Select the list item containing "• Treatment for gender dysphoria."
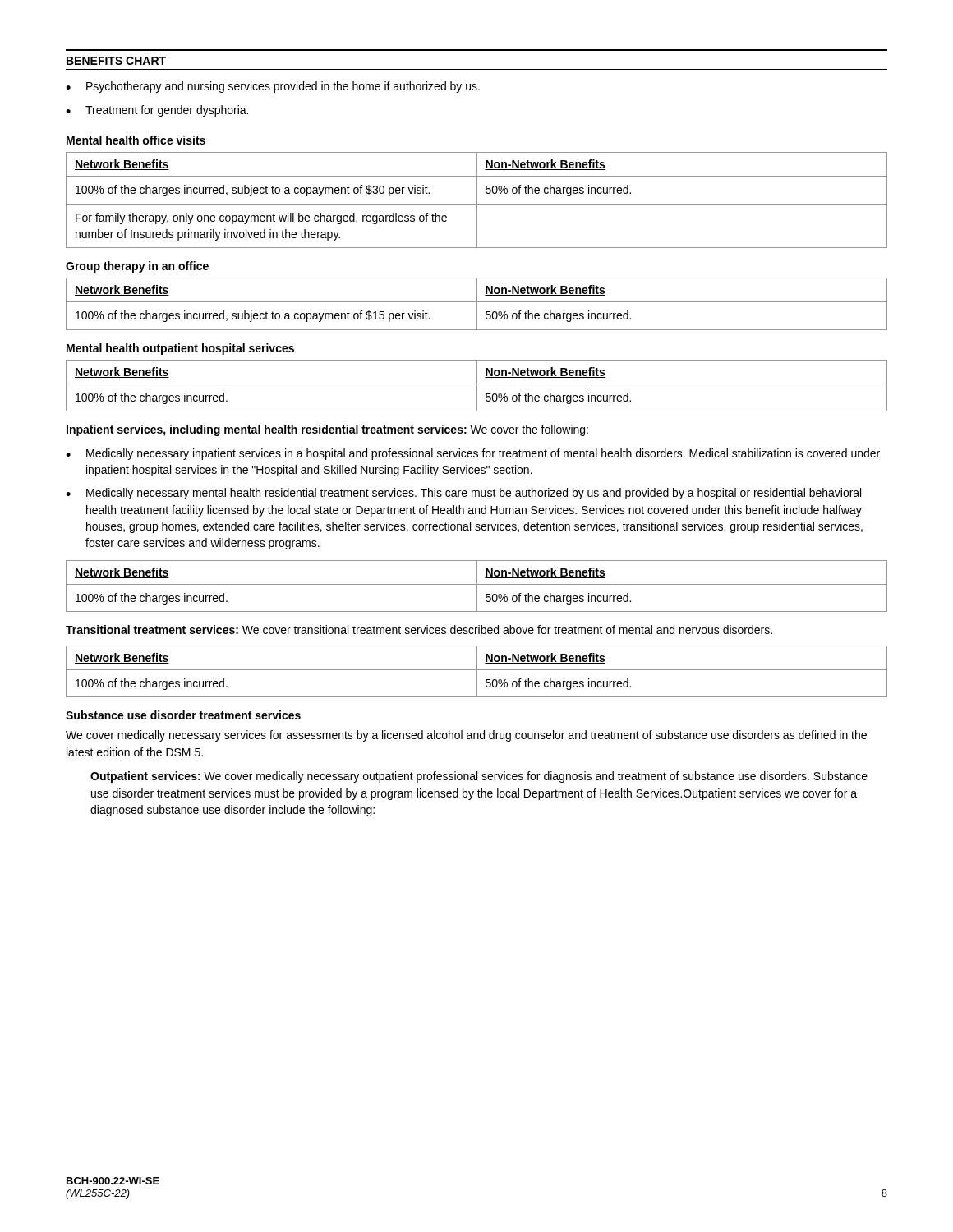 157,111
